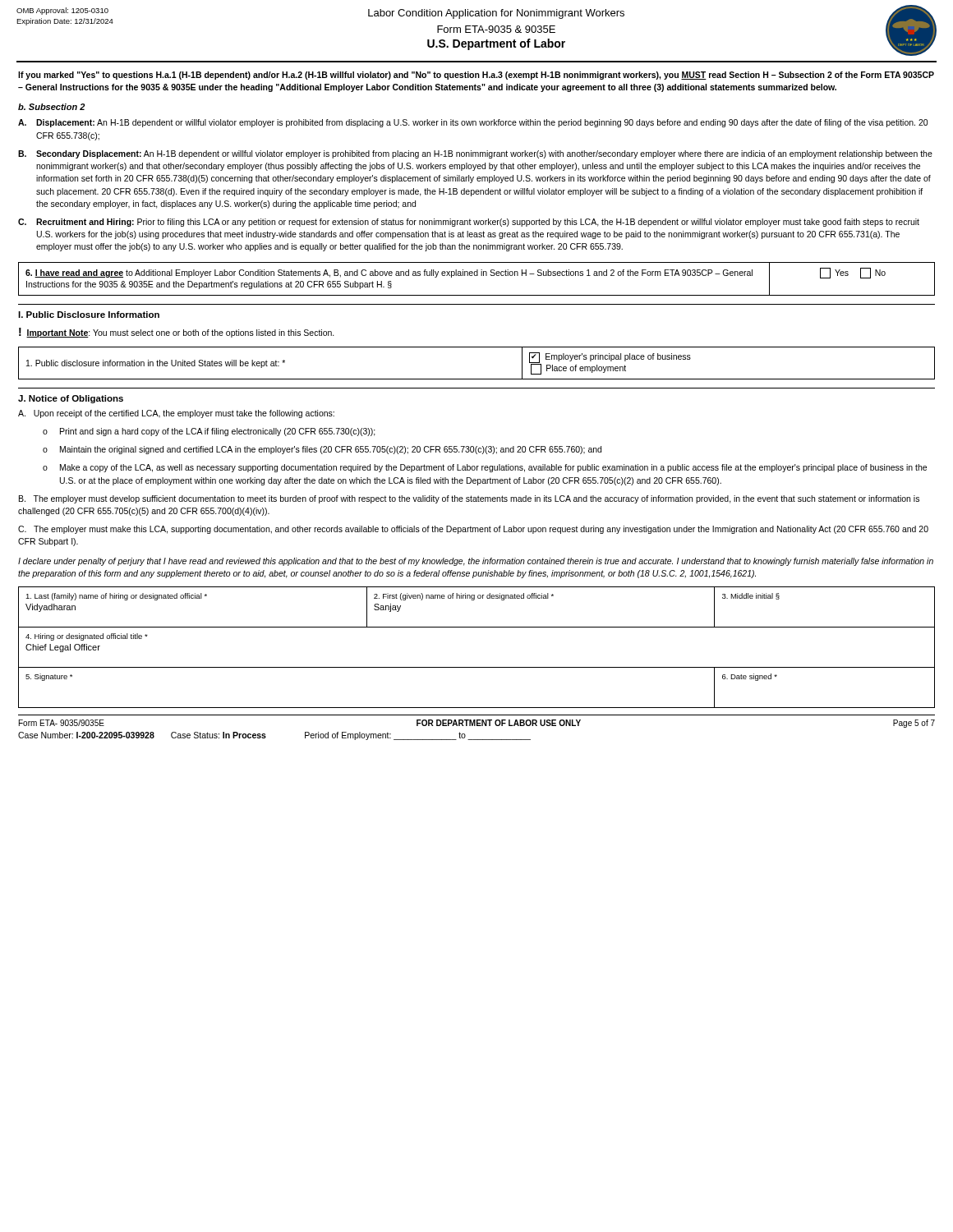
Task: Click on the table containing "Last (family) name of"
Action: [x=476, y=647]
